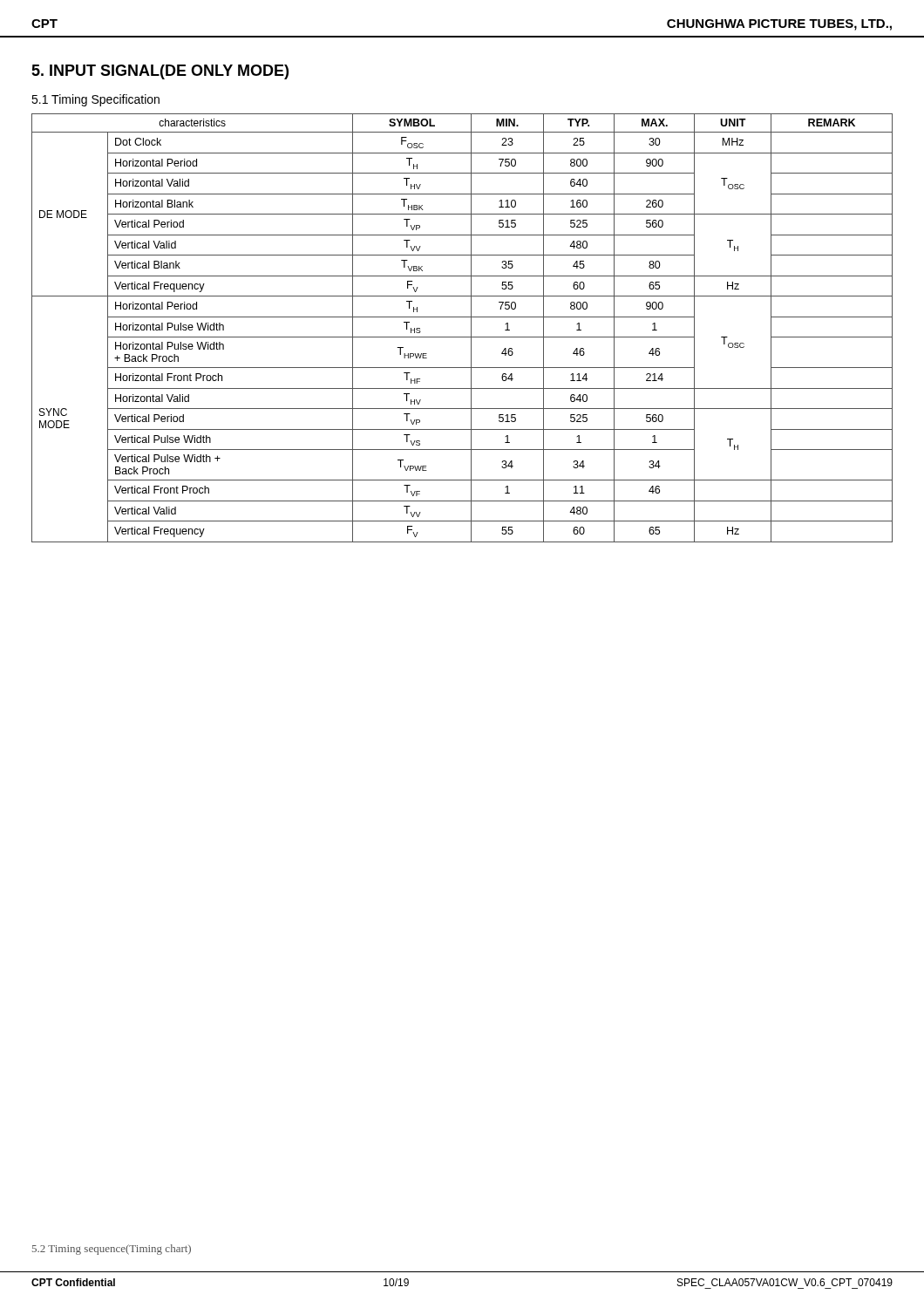This screenshot has width=924, height=1308.
Task: Find the region starting "5.1 Timing Specification"
Action: tap(96, 99)
